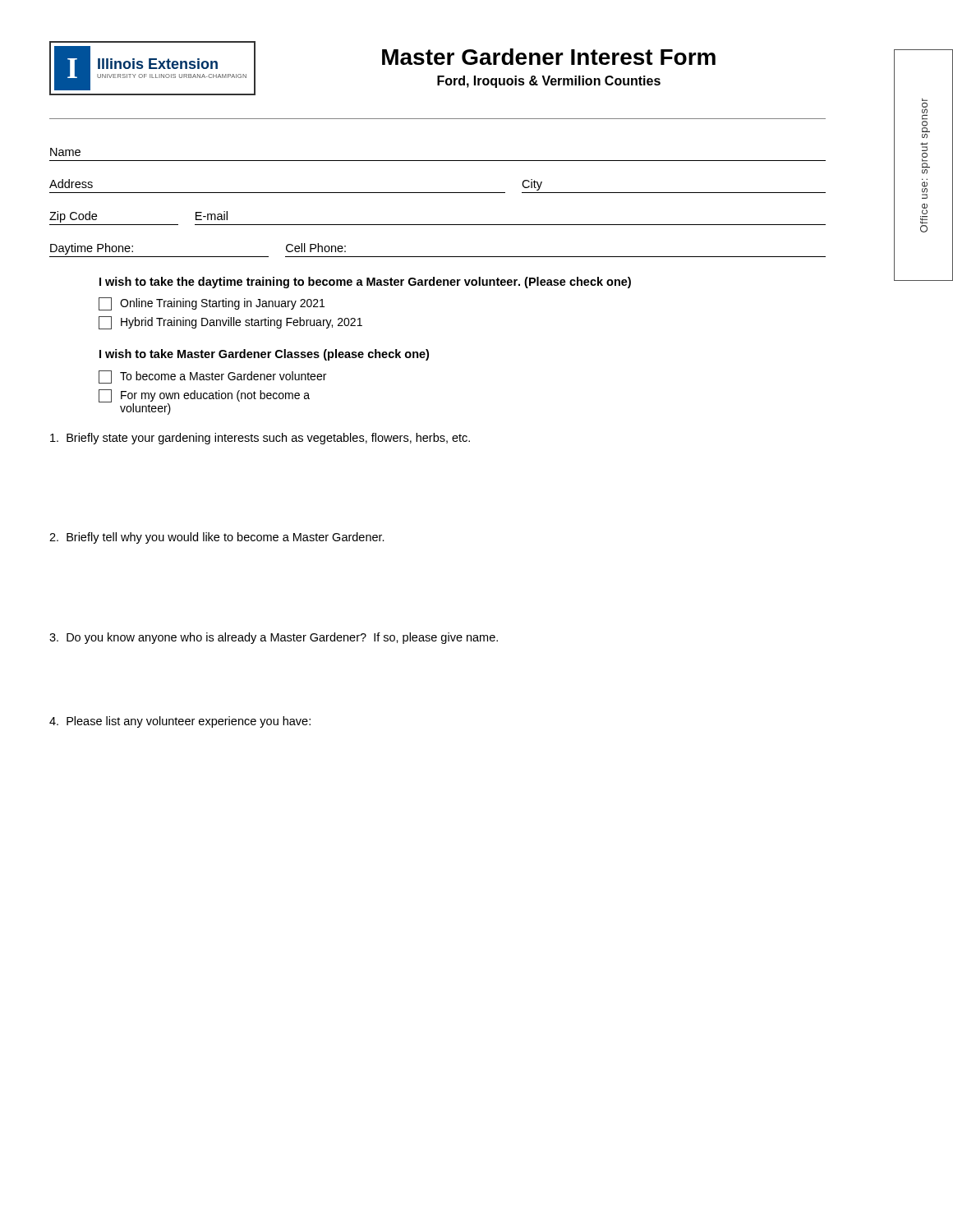Screen dimensions: 1232x953
Task: Point to the passage starting "Hybrid Training Danville starting"
Action: (x=231, y=323)
